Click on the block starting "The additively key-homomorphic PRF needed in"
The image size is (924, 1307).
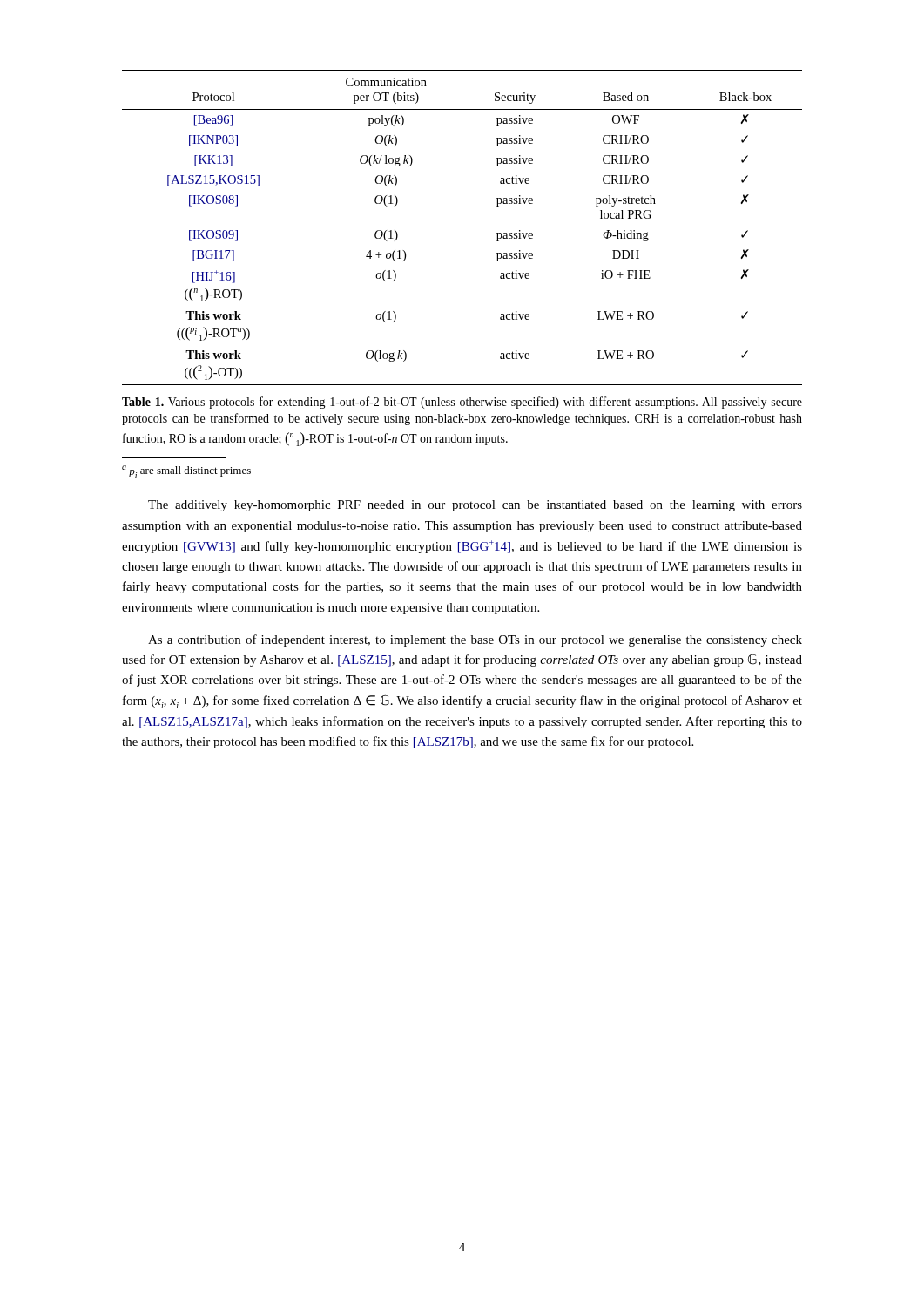click(462, 556)
